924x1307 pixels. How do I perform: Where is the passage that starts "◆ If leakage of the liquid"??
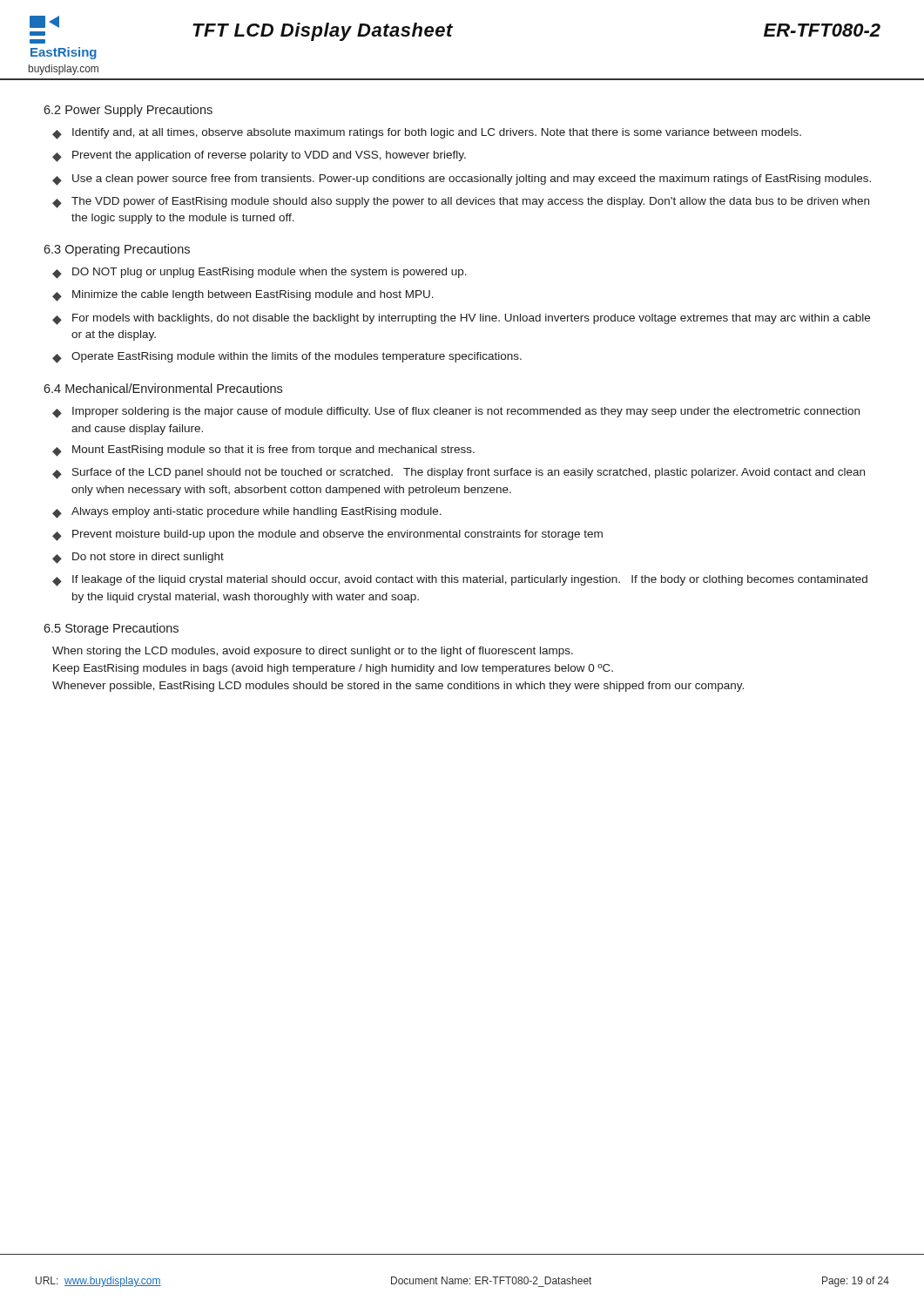(466, 588)
